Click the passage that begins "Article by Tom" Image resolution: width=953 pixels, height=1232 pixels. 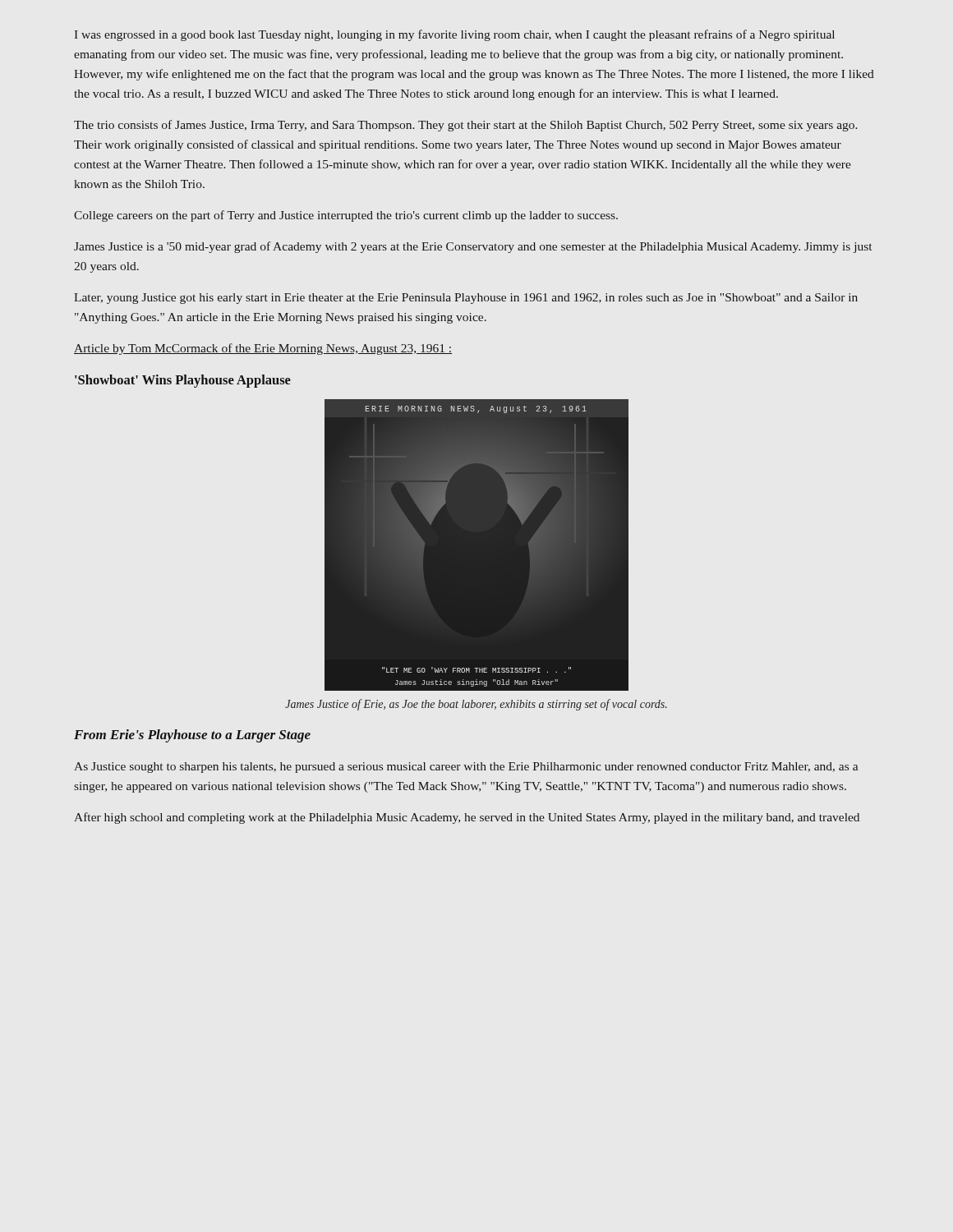pos(263,349)
